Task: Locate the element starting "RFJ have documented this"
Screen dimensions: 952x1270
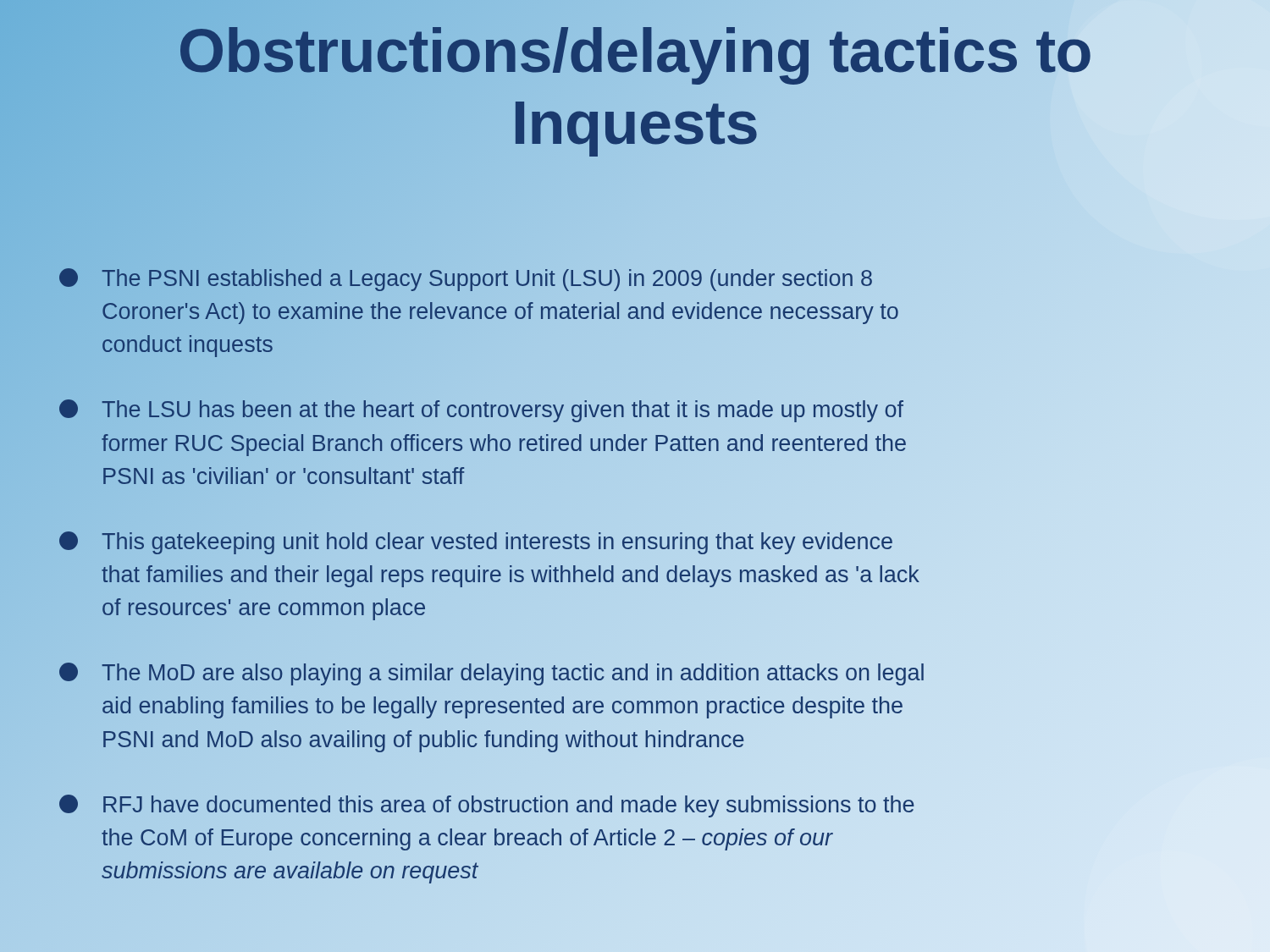Action: coord(487,838)
